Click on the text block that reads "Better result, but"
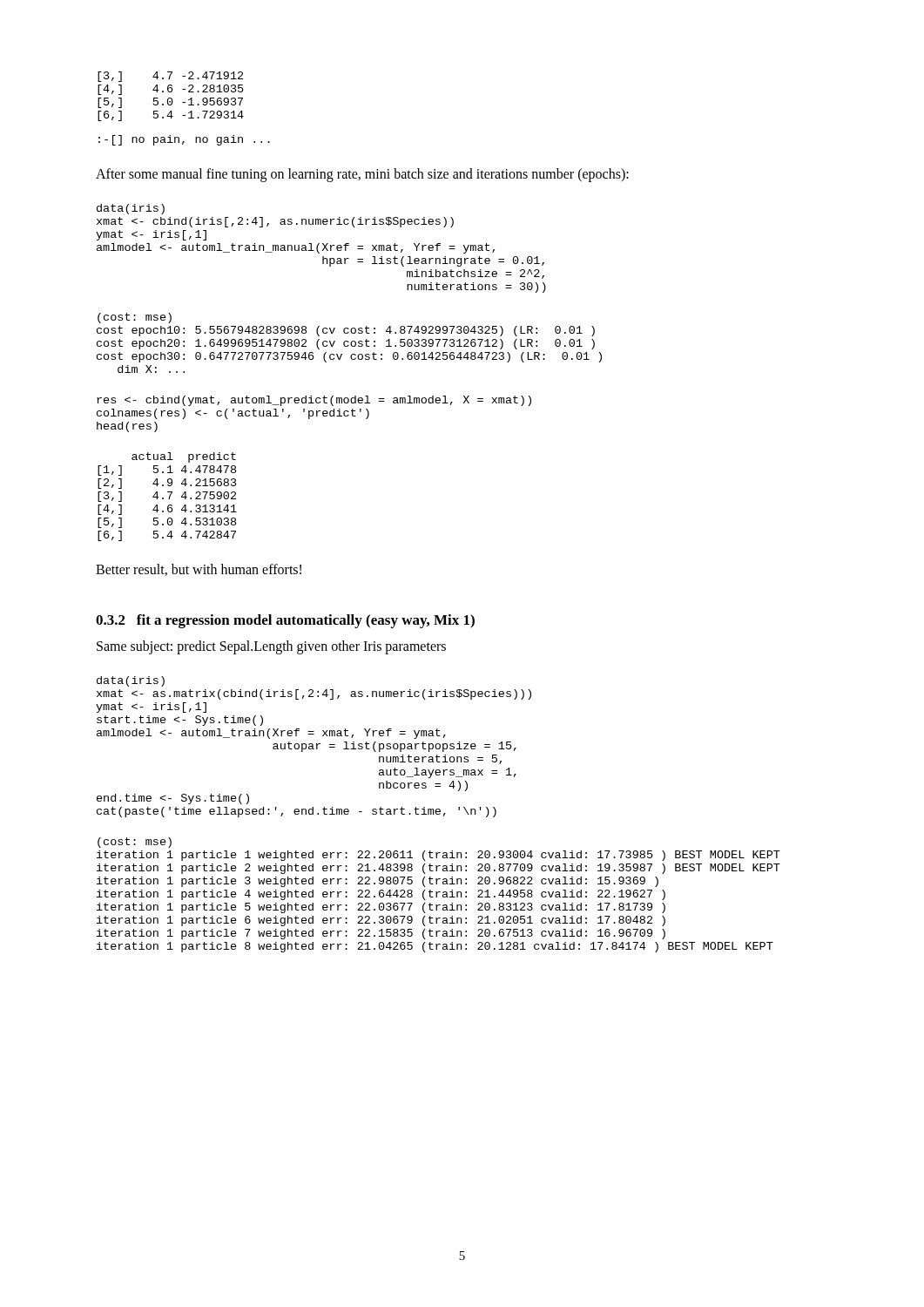924x1307 pixels. tap(199, 569)
